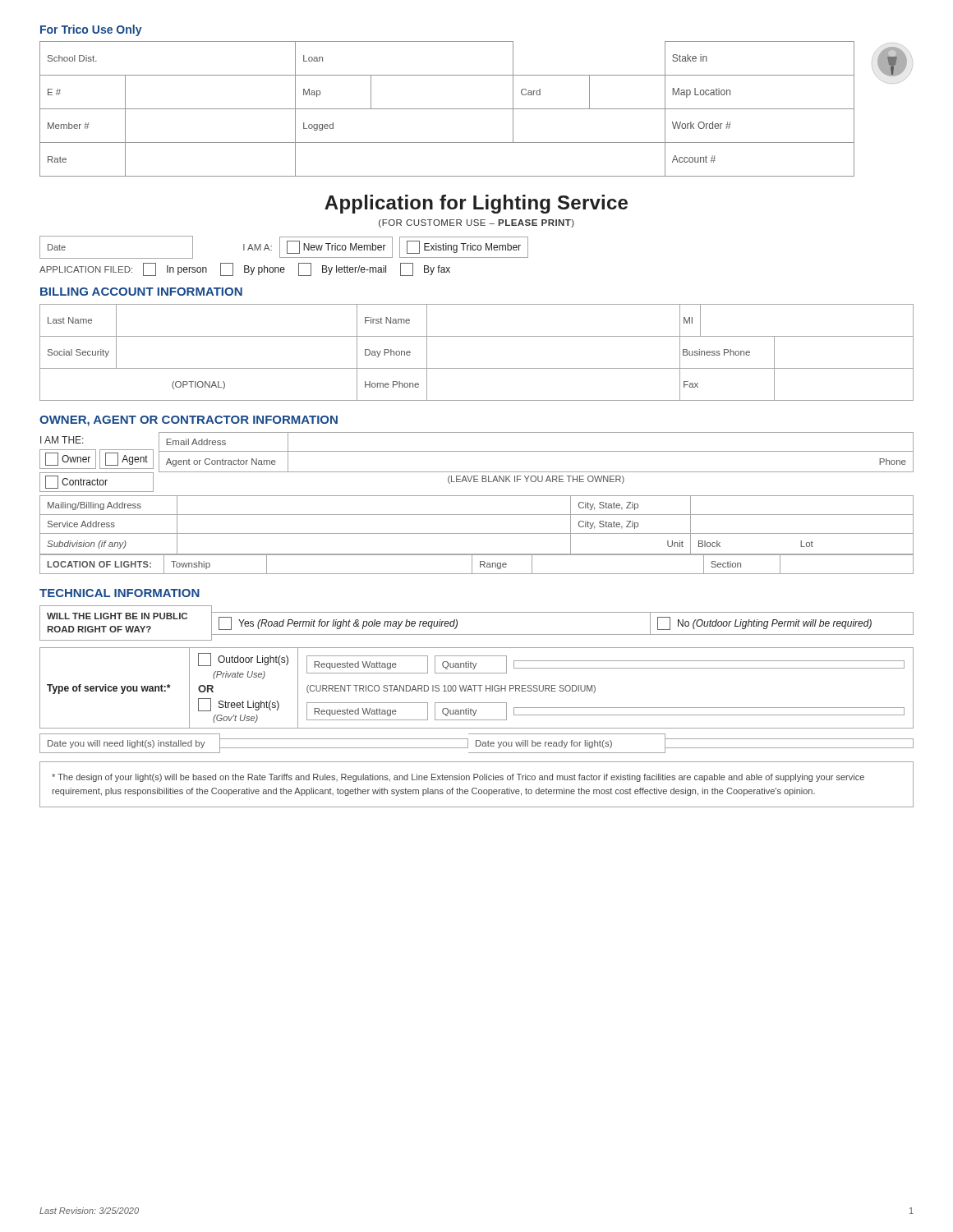Locate the text block containing "WILL THE LIGHT BE IN PUBLICROAD RIGHT"
953x1232 pixels.
[476, 623]
